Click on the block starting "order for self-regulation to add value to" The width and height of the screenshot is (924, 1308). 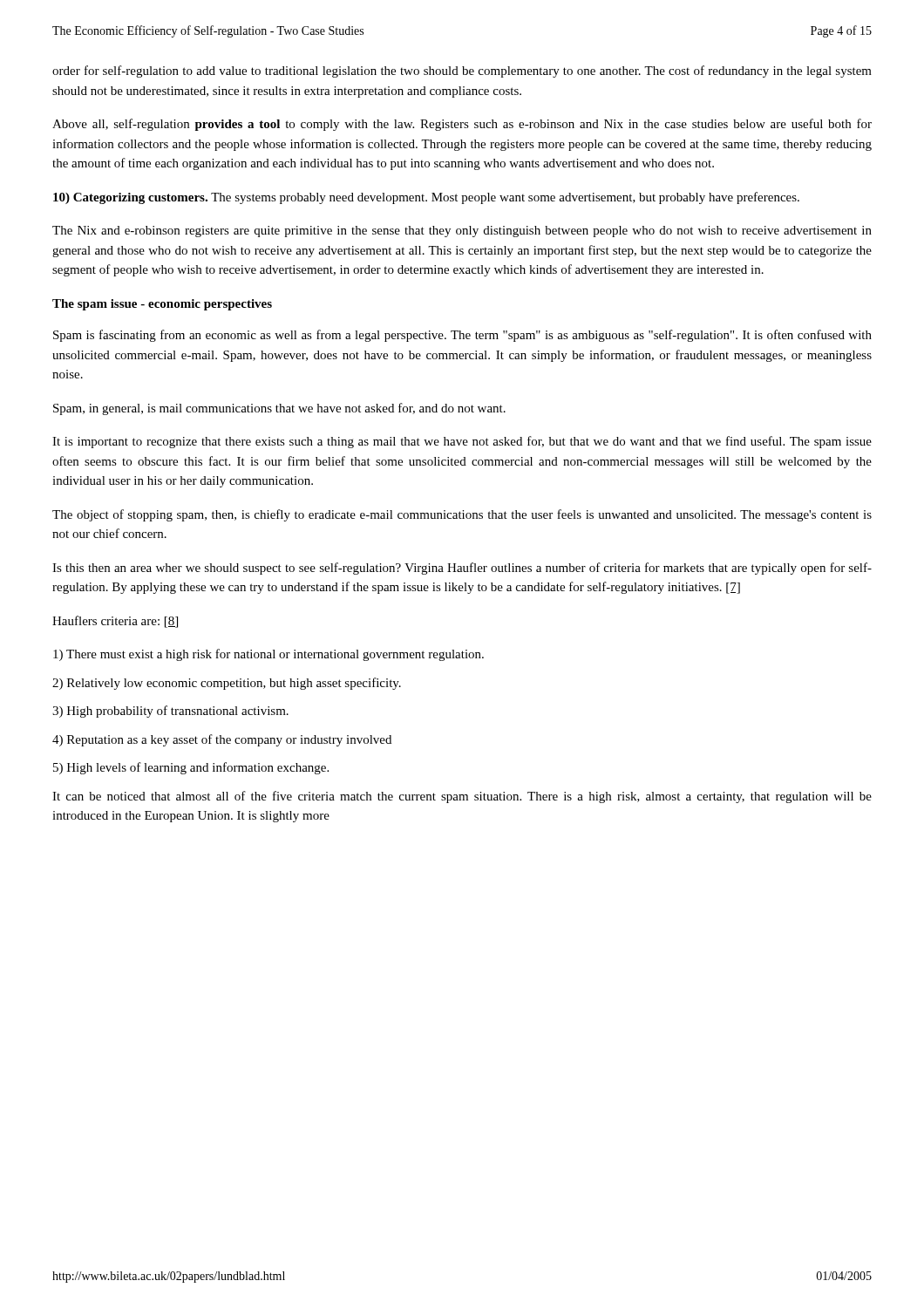[x=462, y=80]
